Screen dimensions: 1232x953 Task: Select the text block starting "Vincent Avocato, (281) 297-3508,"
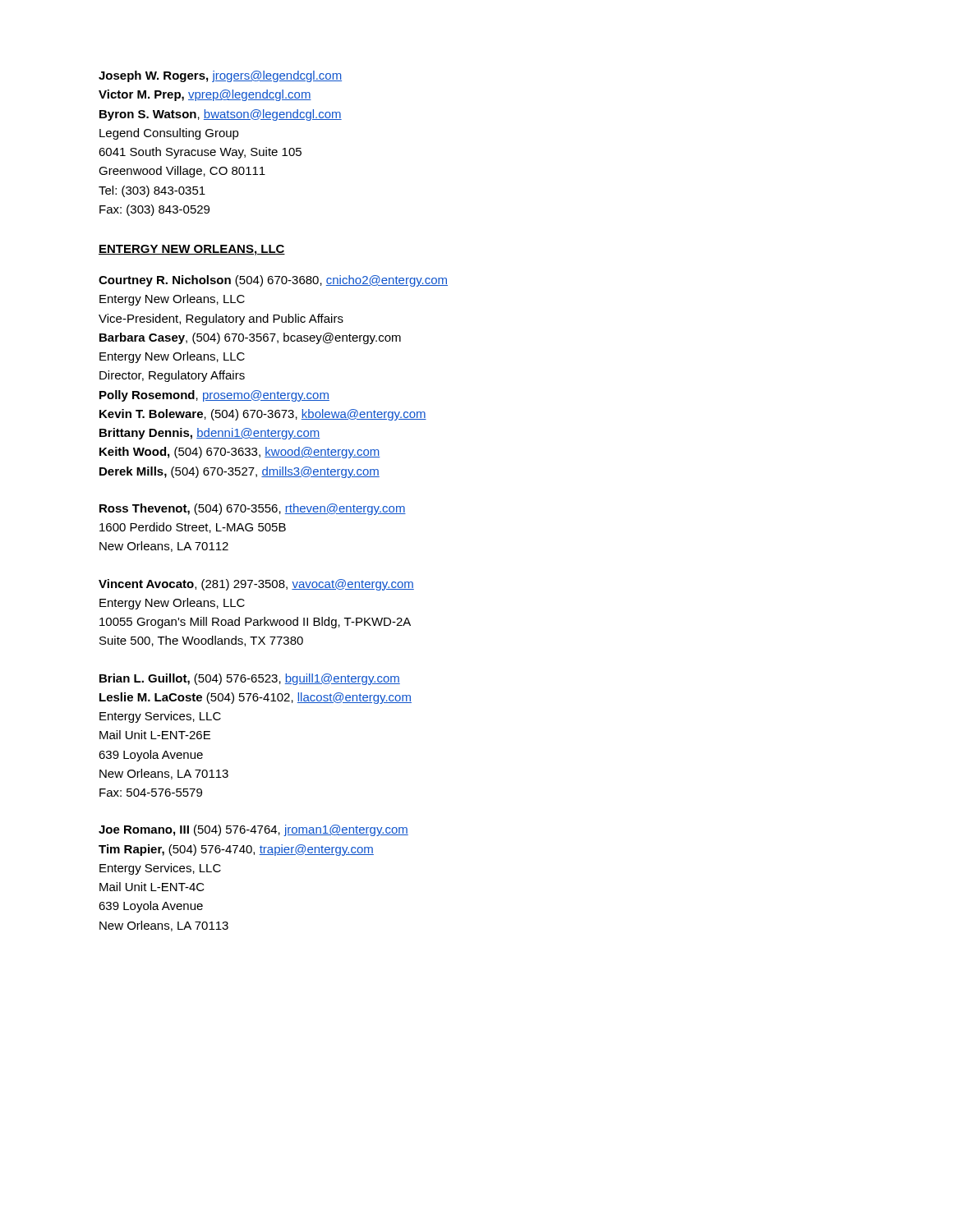pyautogui.click(x=256, y=612)
